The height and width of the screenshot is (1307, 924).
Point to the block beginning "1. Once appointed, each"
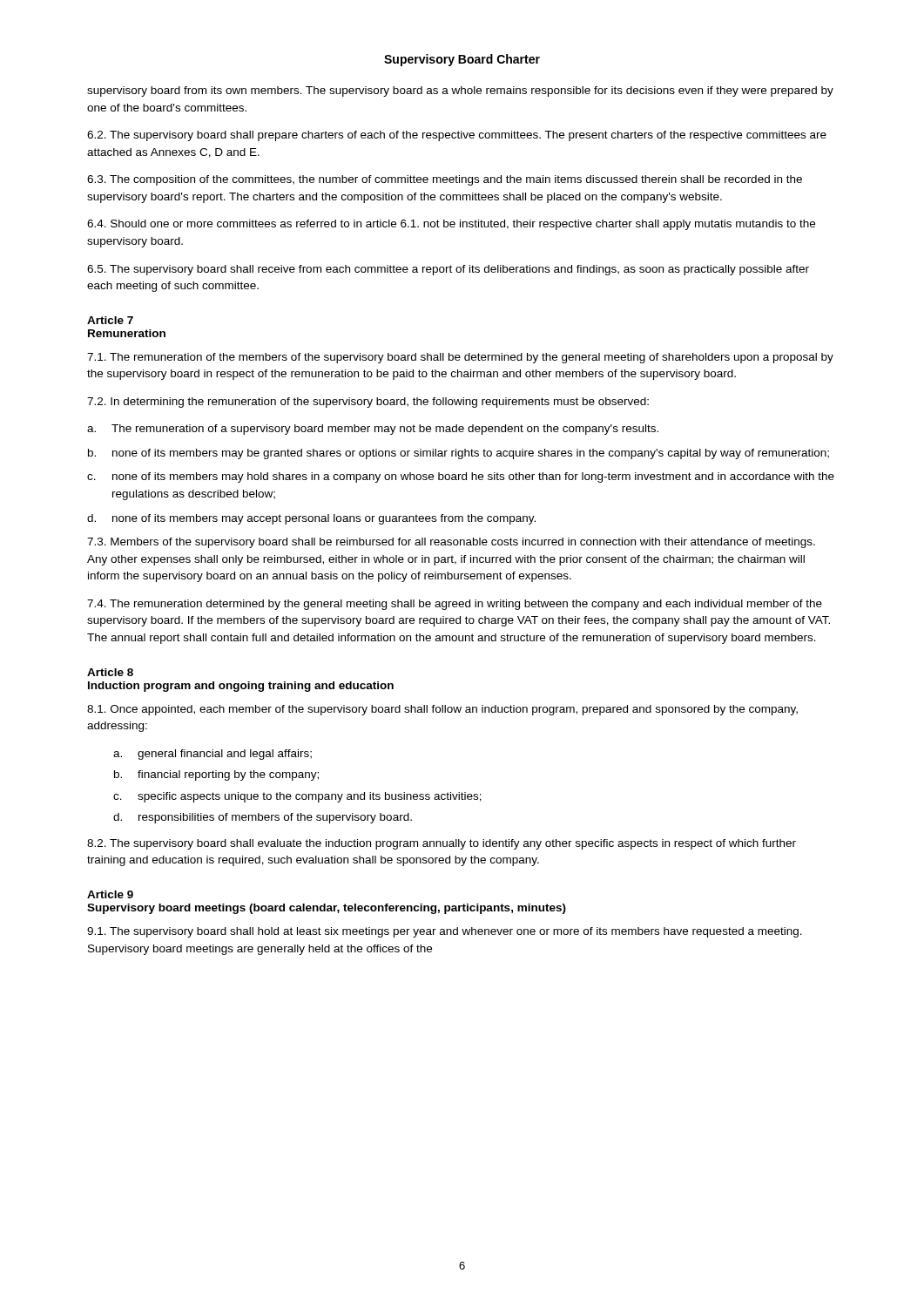point(443,717)
